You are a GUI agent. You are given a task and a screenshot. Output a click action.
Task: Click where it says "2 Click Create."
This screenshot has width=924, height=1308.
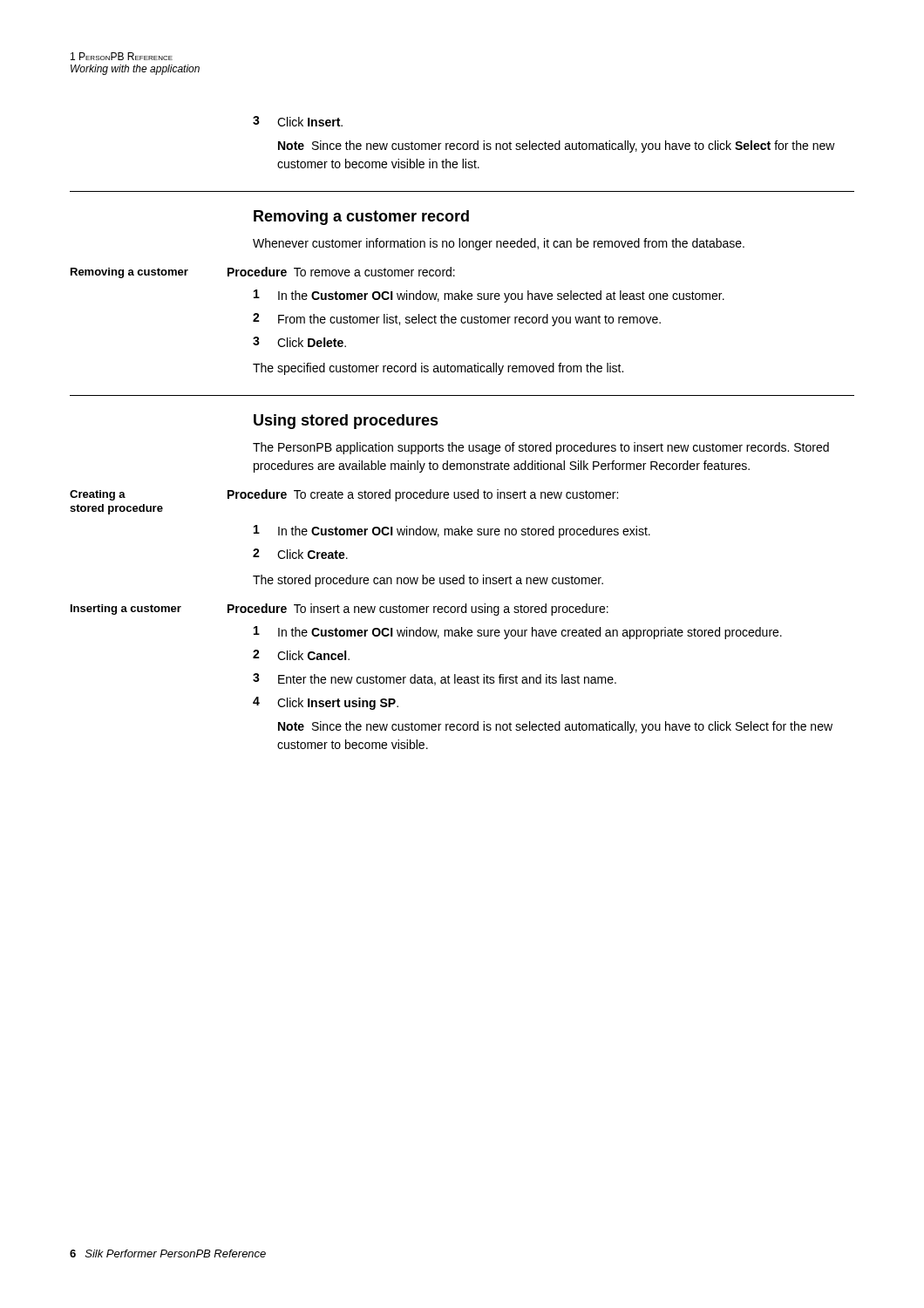pos(300,554)
